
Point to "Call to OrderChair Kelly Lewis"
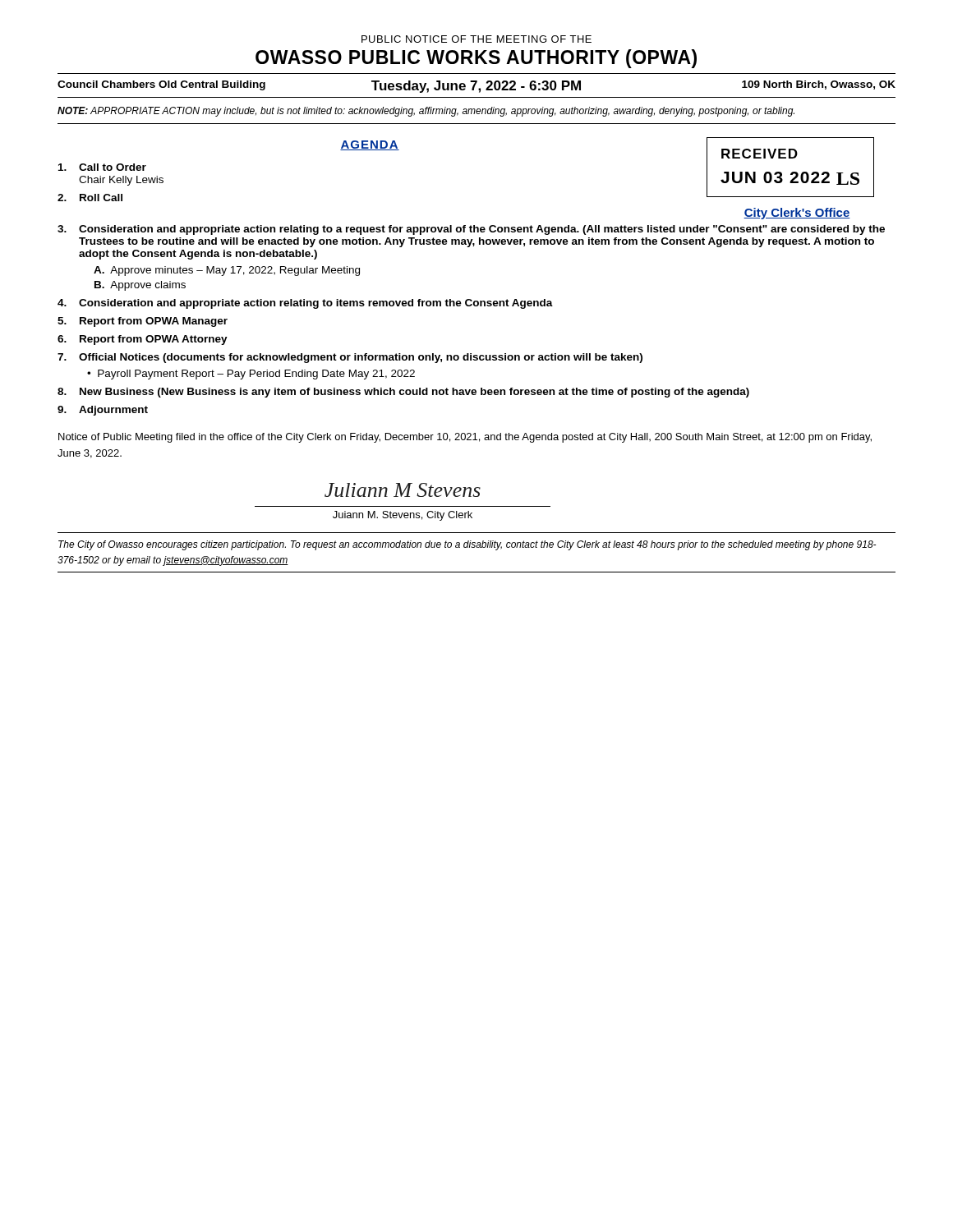(x=102, y=167)
